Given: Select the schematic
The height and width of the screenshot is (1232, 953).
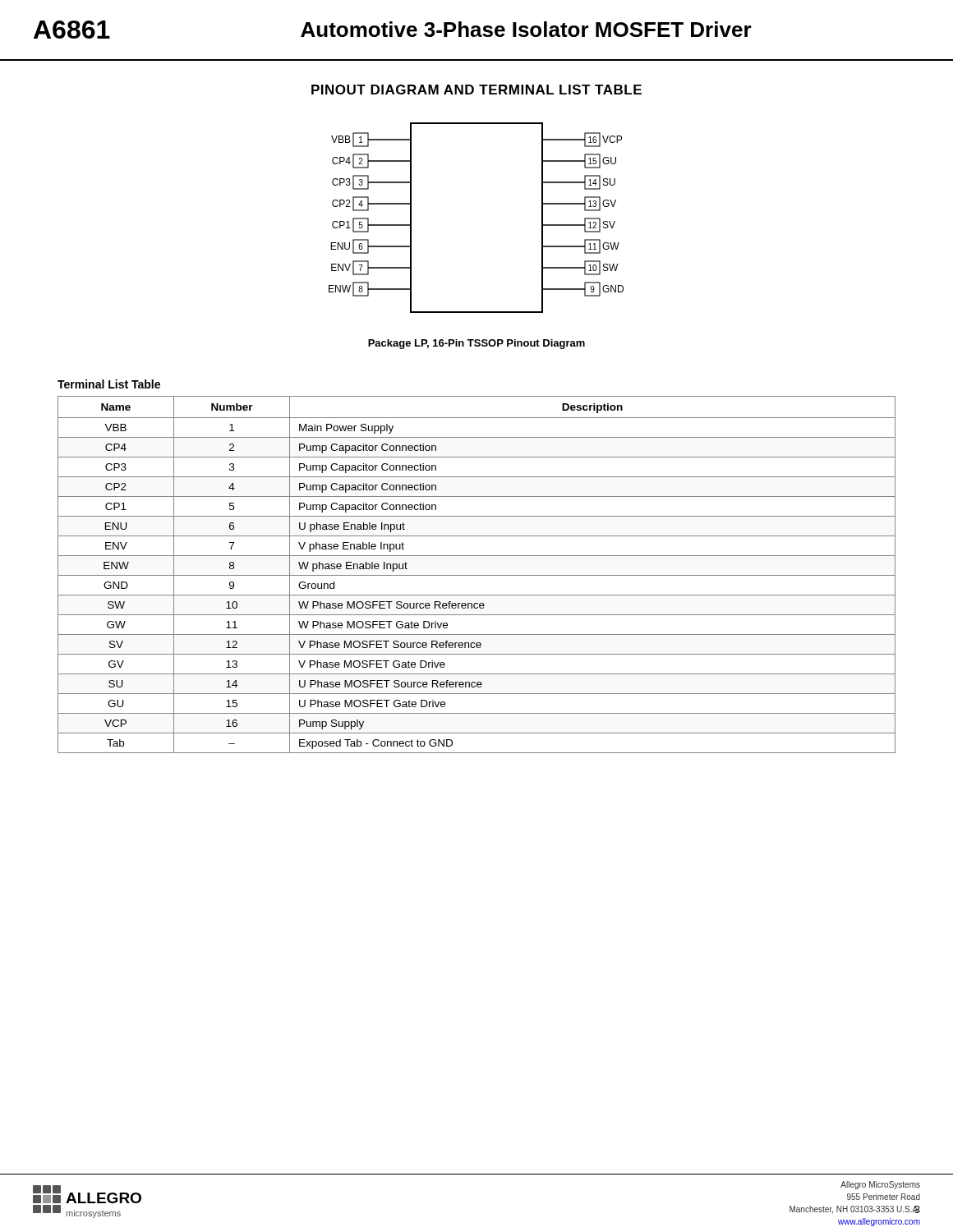Looking at the screenshot, I should point(476,218).
